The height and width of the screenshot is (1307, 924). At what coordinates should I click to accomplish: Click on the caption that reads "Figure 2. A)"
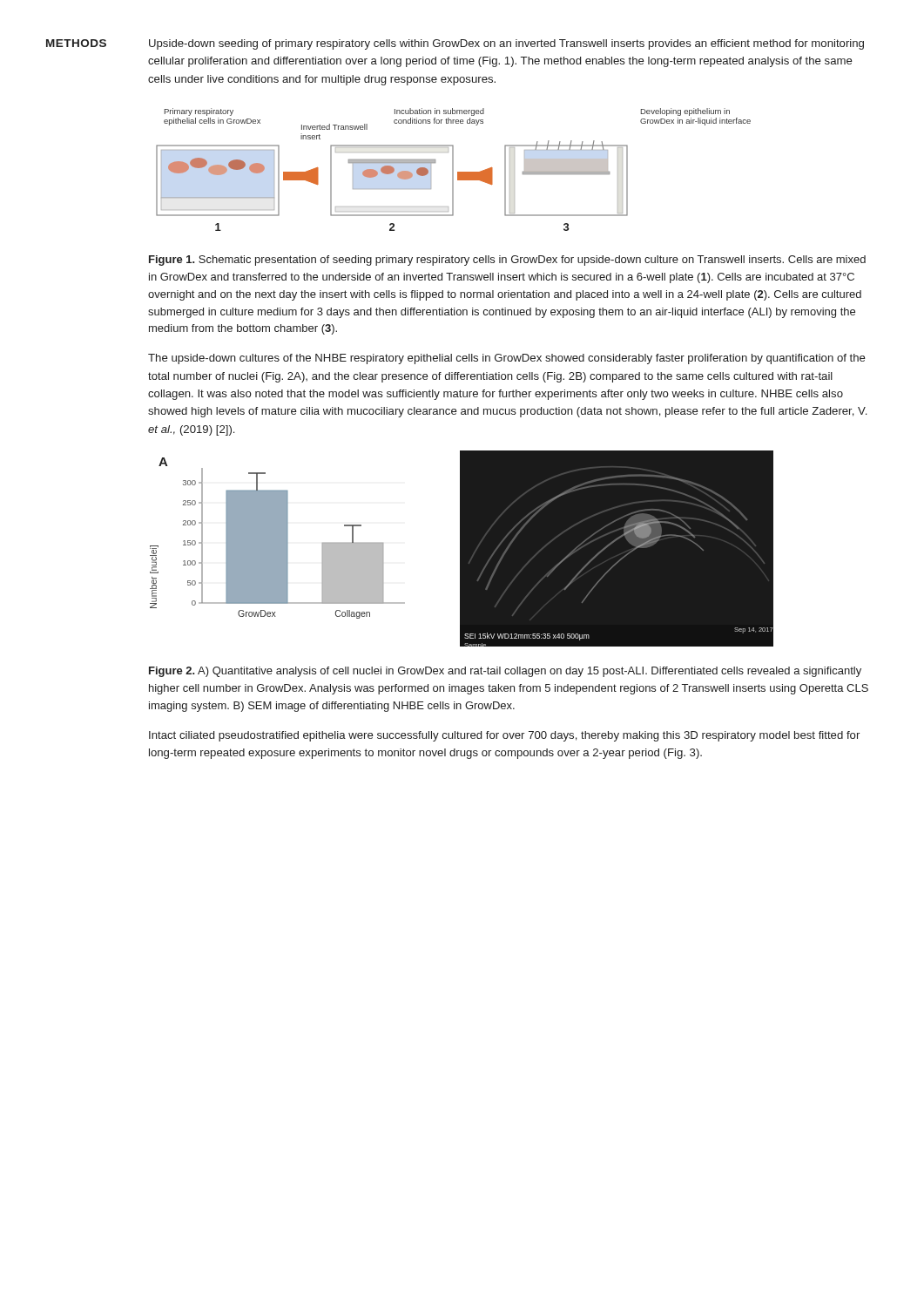(508, 688)
